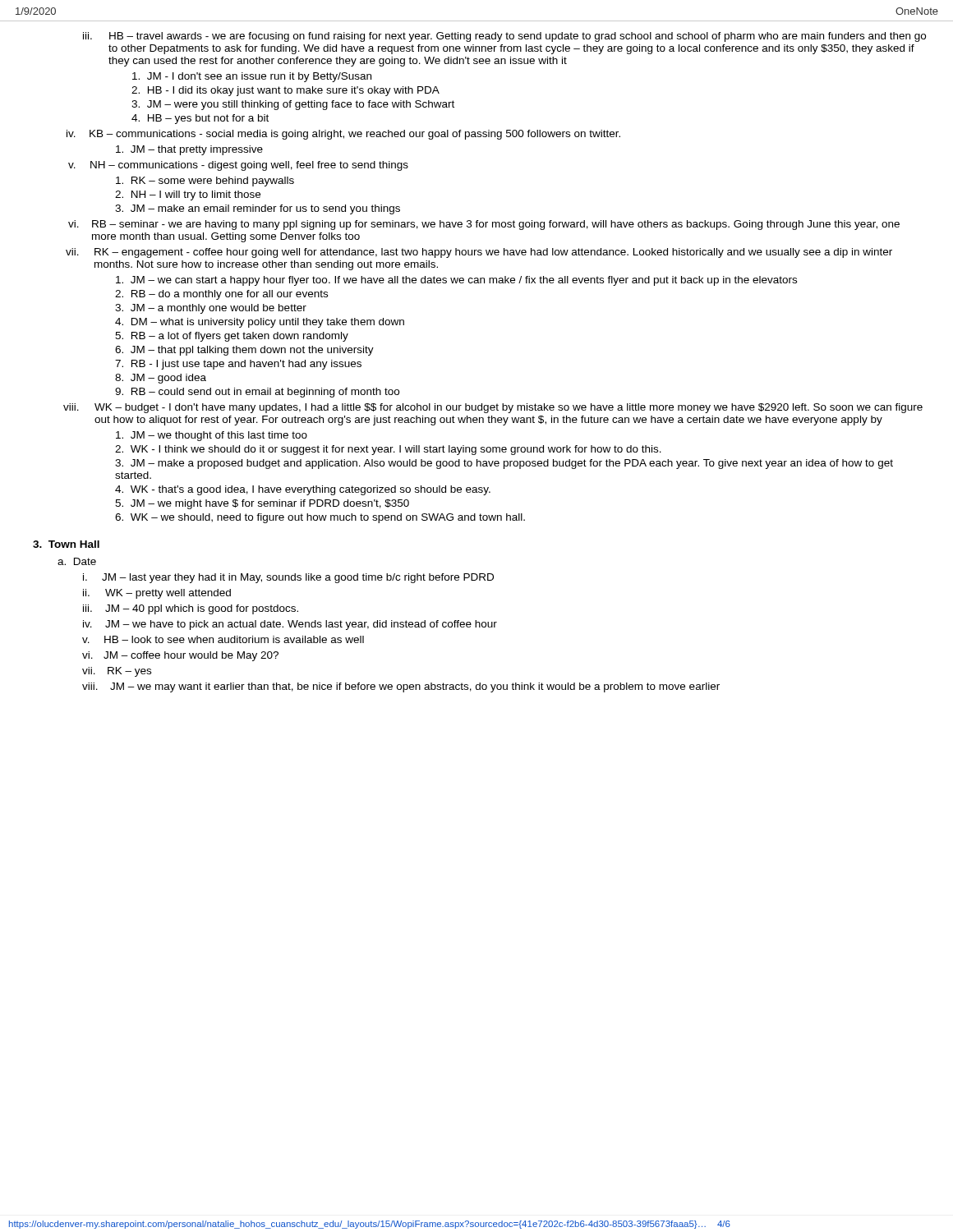The width and height of the screenshot is (953, 1232).
Task: Where is the passage that starts "vii. RK – engagement"?
Action: click(x=497, y=258)
